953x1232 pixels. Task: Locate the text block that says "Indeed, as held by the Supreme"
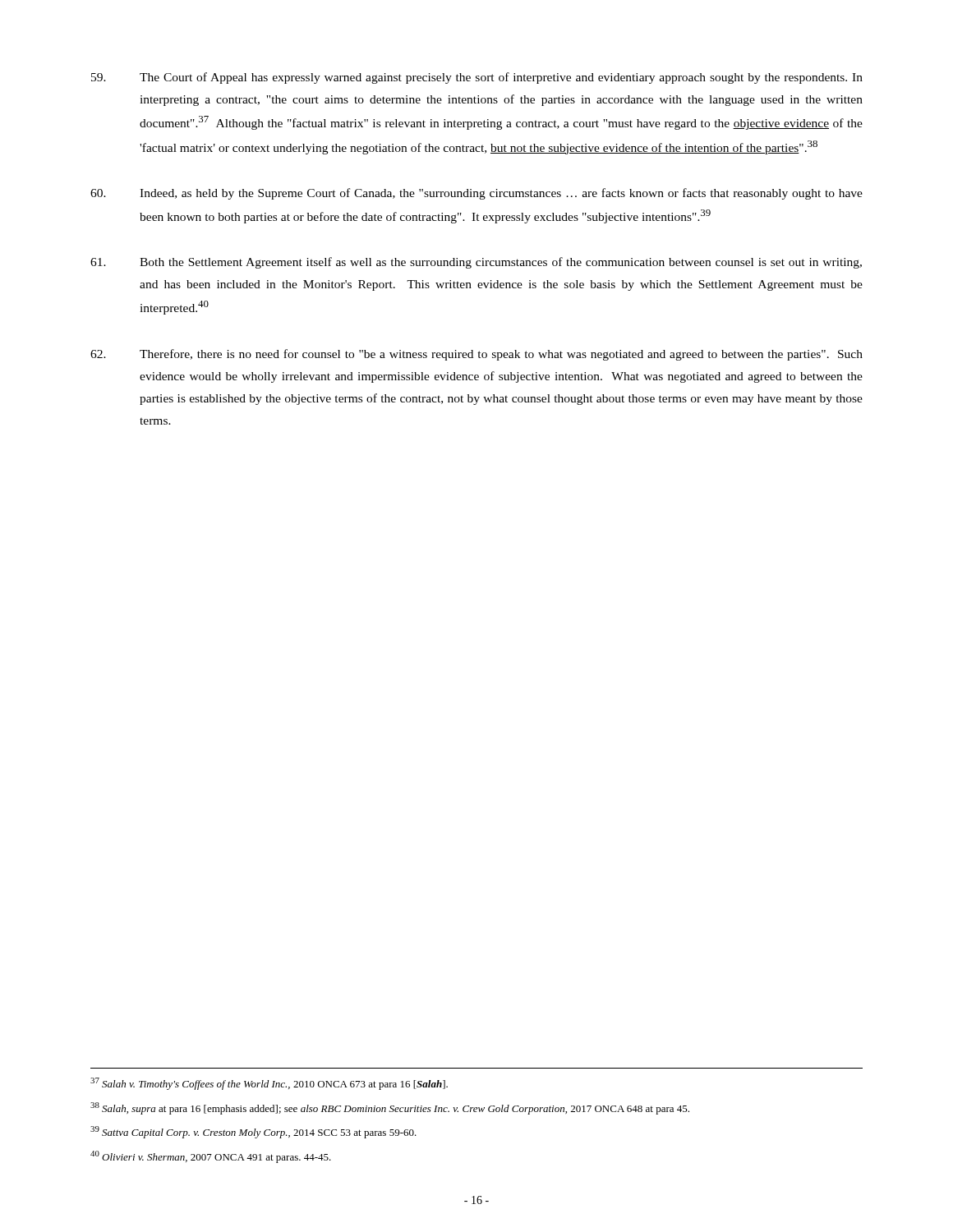[x=476, y=205]
